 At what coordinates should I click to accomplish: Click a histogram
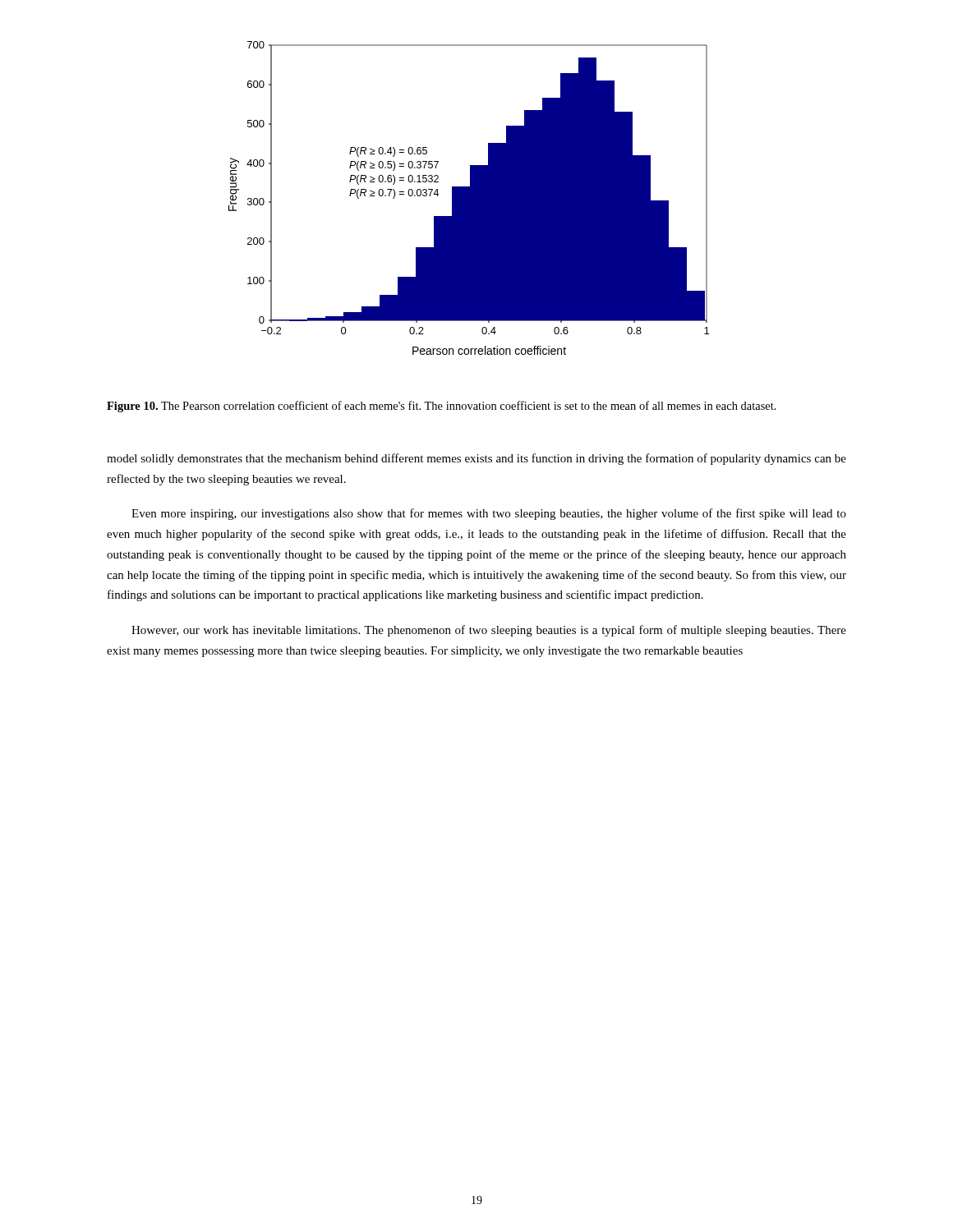(x=476, y=209)
